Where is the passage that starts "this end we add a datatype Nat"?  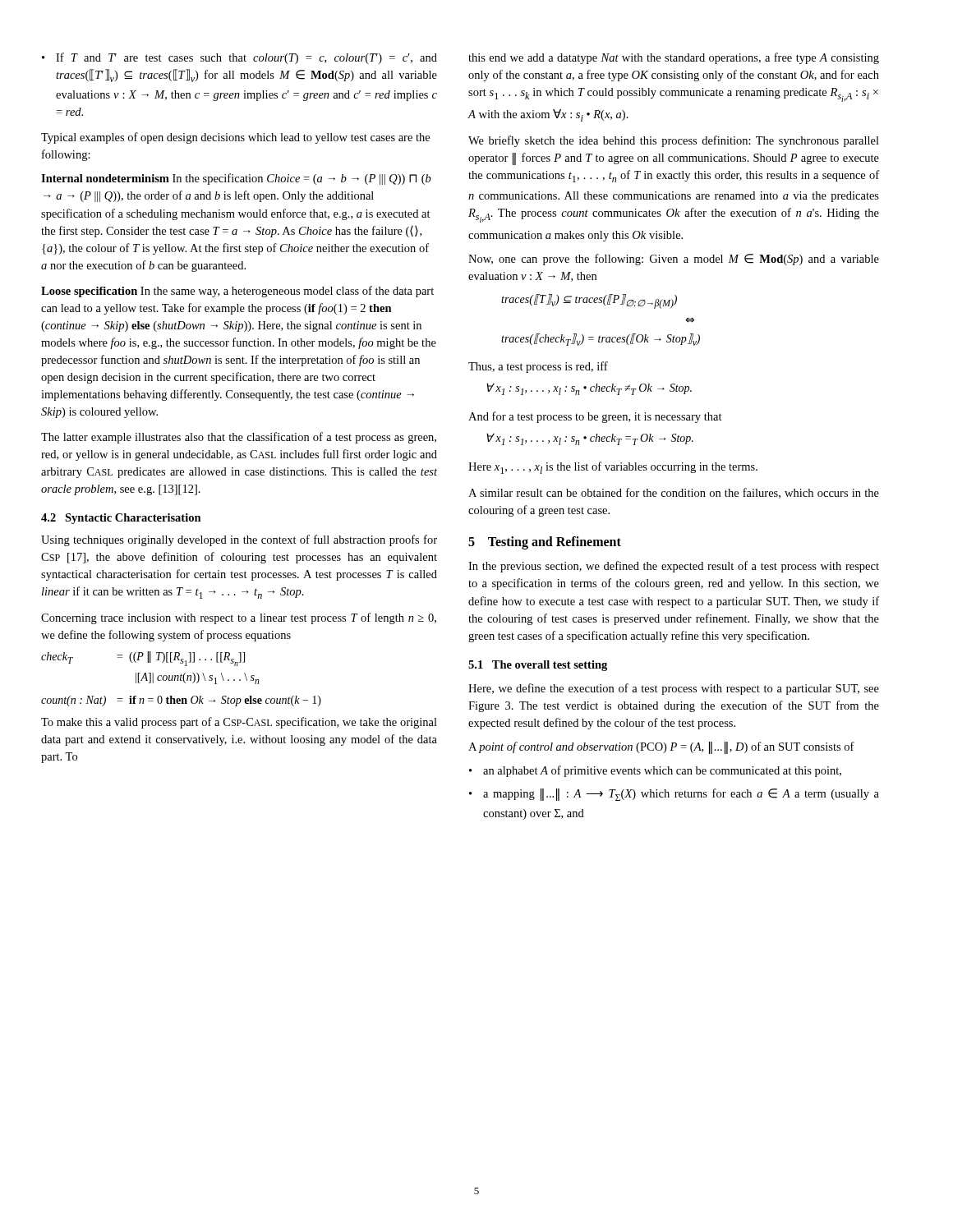(x=674, y=87)
